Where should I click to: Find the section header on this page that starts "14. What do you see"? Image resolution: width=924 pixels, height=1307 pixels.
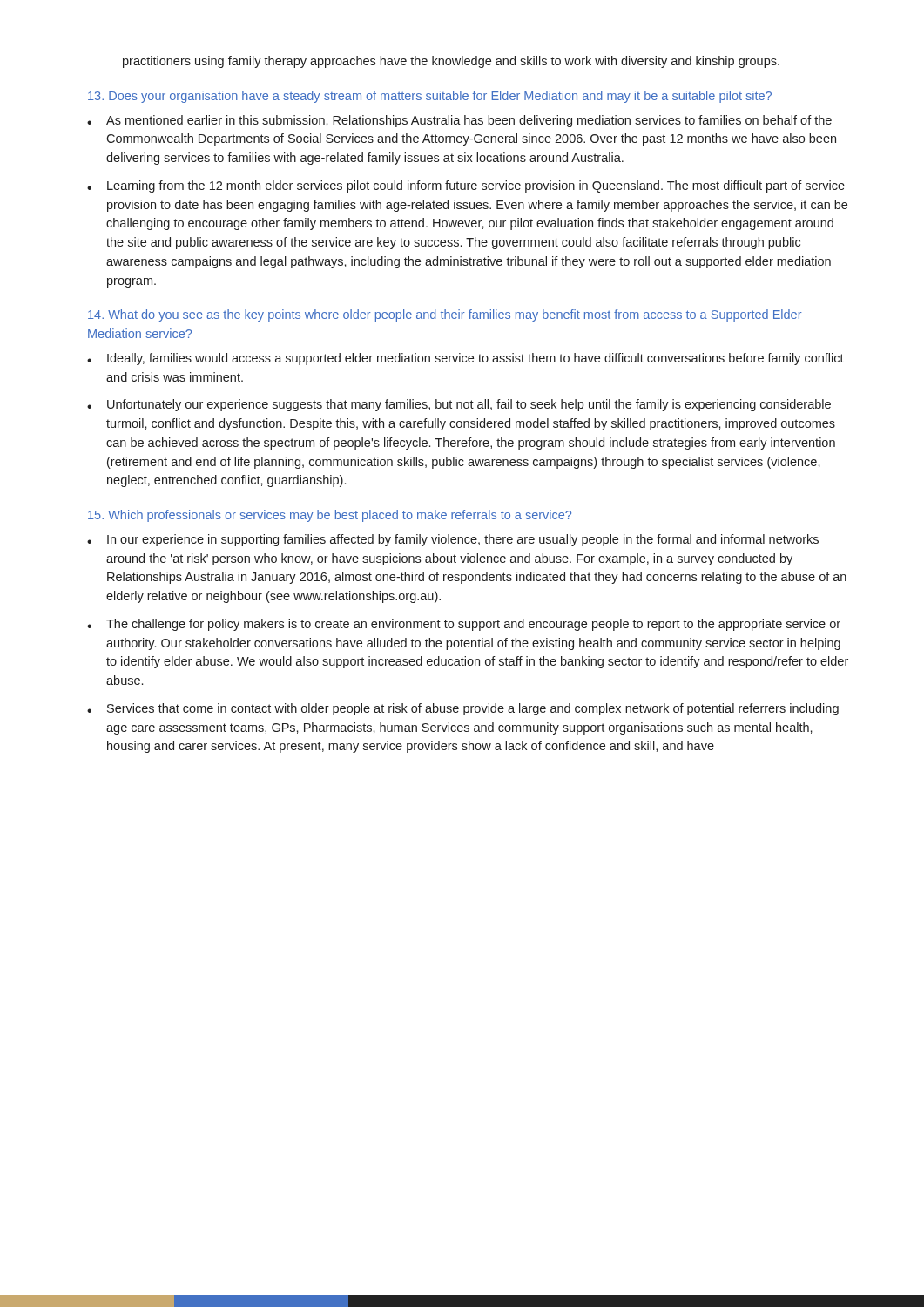point(444,324)
